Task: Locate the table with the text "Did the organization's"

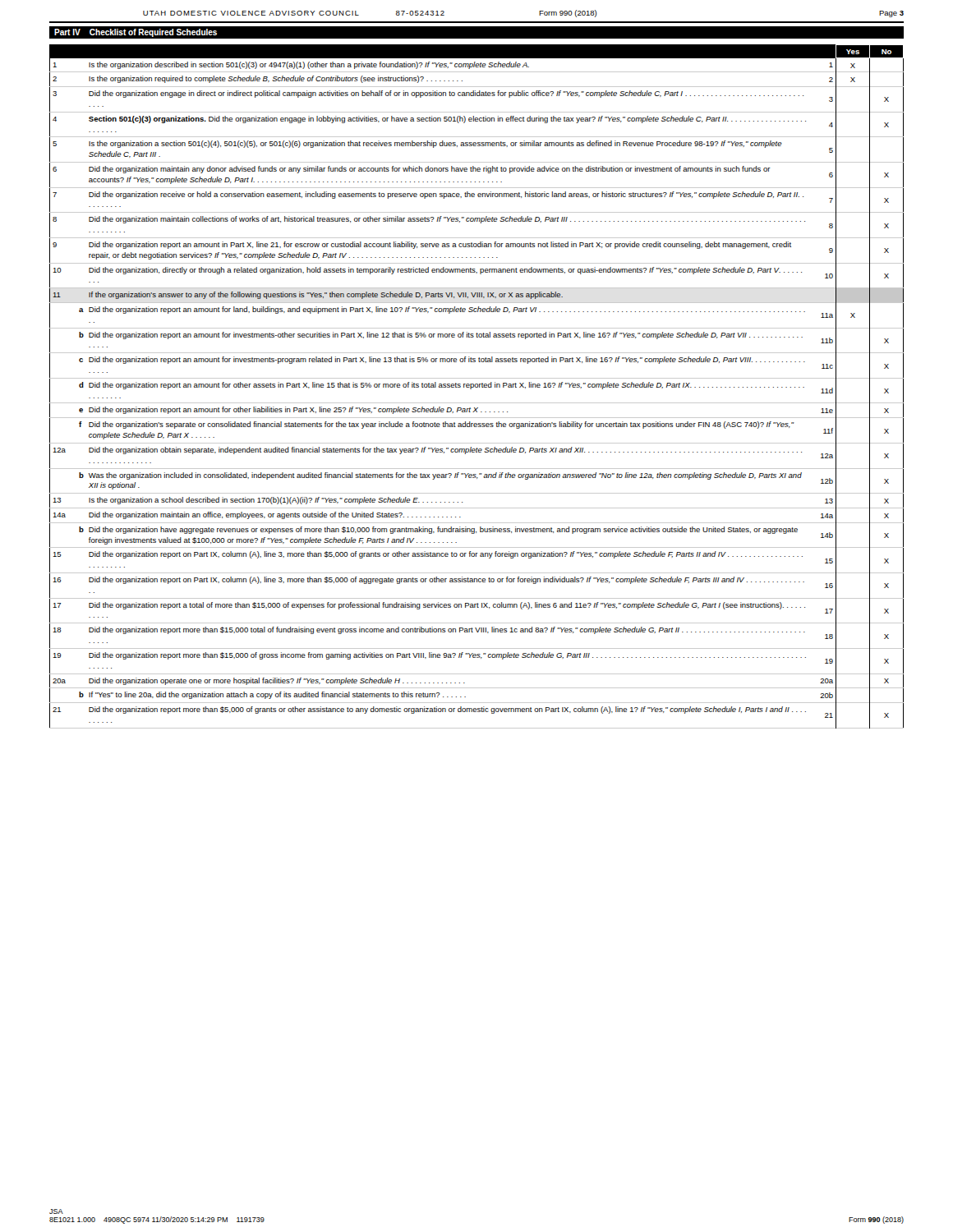Action: [476, 620]
